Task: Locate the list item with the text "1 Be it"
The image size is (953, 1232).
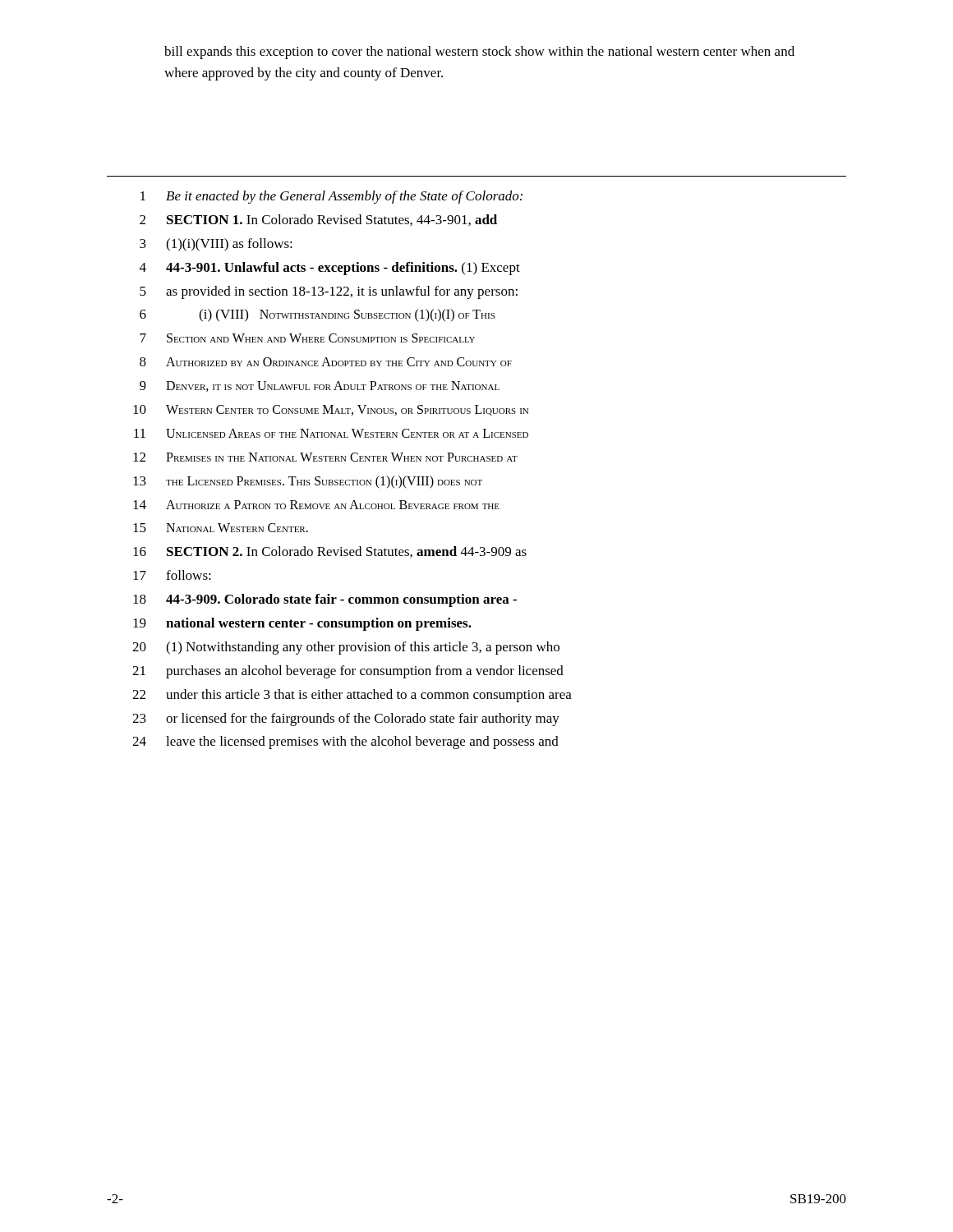Action: pyautogui.click(x=476, y=470)
